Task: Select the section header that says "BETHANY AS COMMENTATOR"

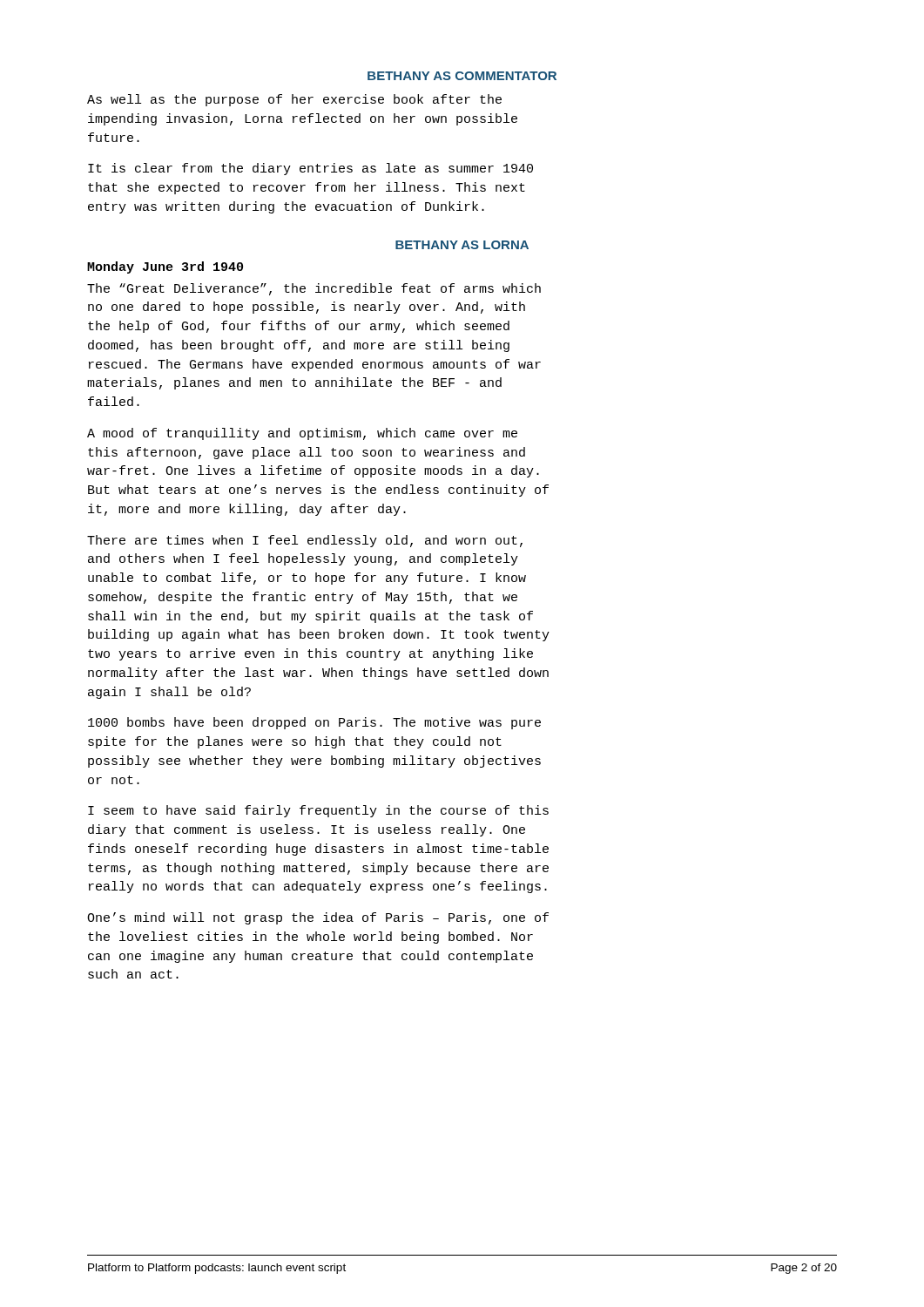Action: [462, 75]
